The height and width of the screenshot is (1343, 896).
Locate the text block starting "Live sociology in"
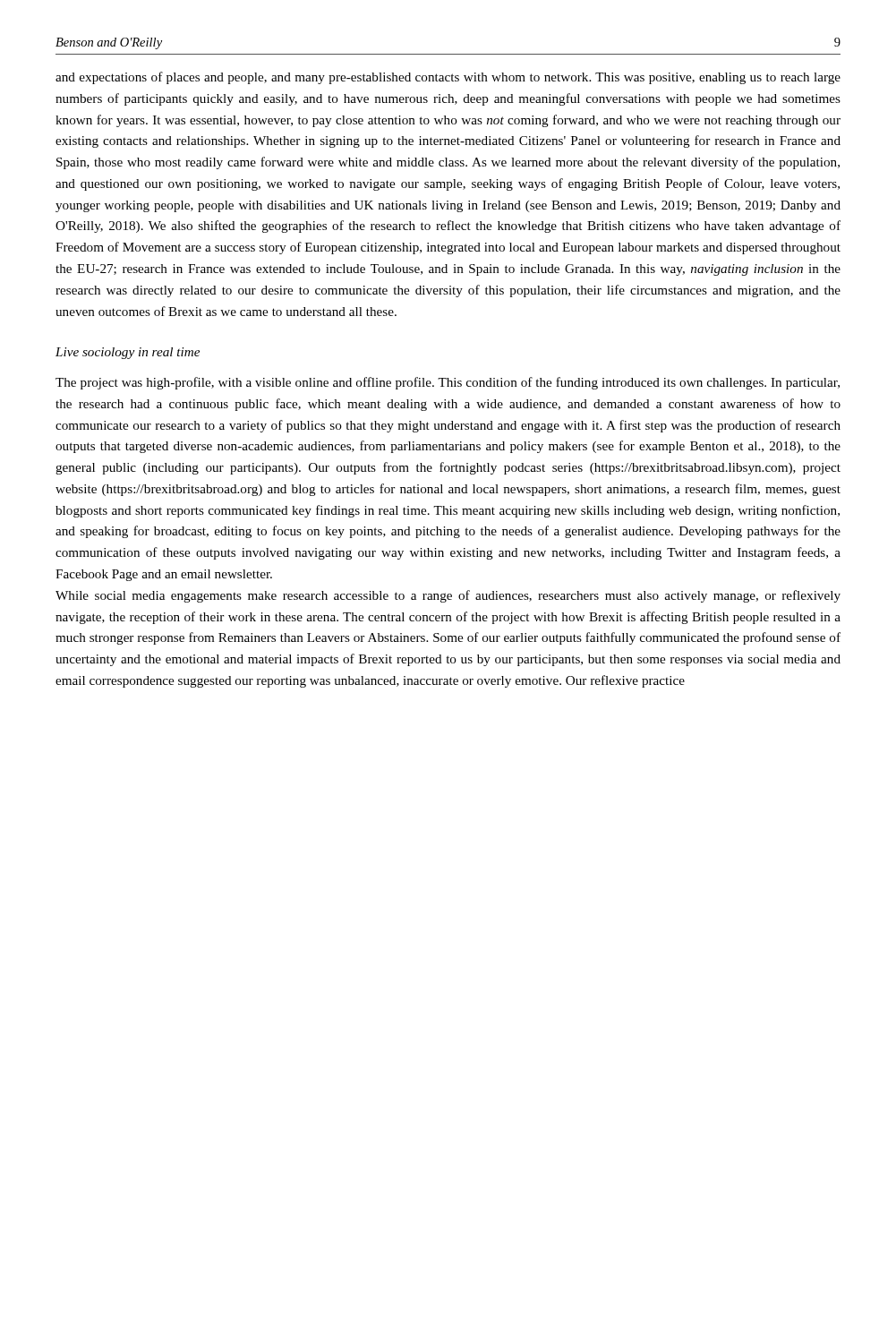coord(128,352)
